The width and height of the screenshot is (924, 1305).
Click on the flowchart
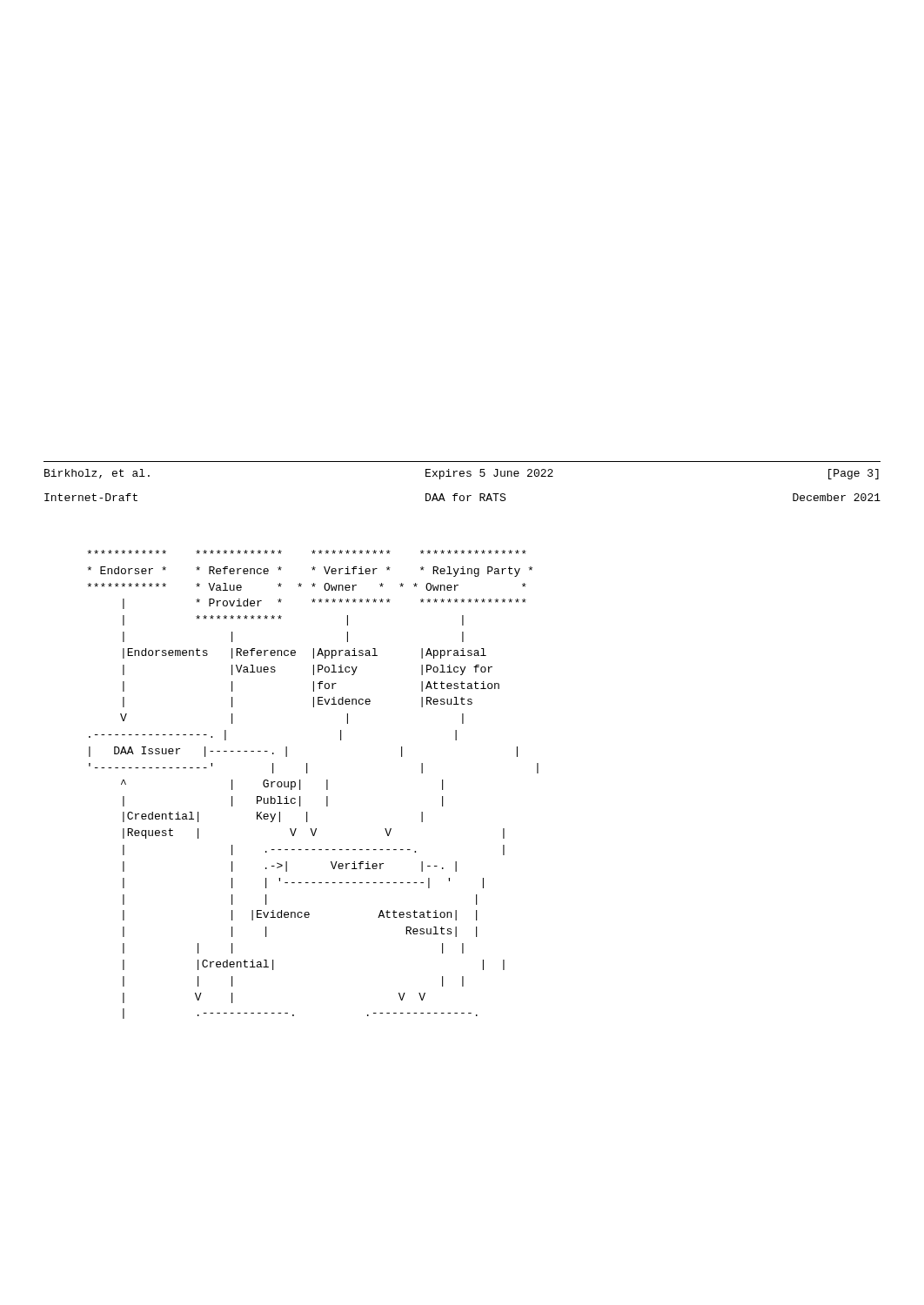pos(471,777)
